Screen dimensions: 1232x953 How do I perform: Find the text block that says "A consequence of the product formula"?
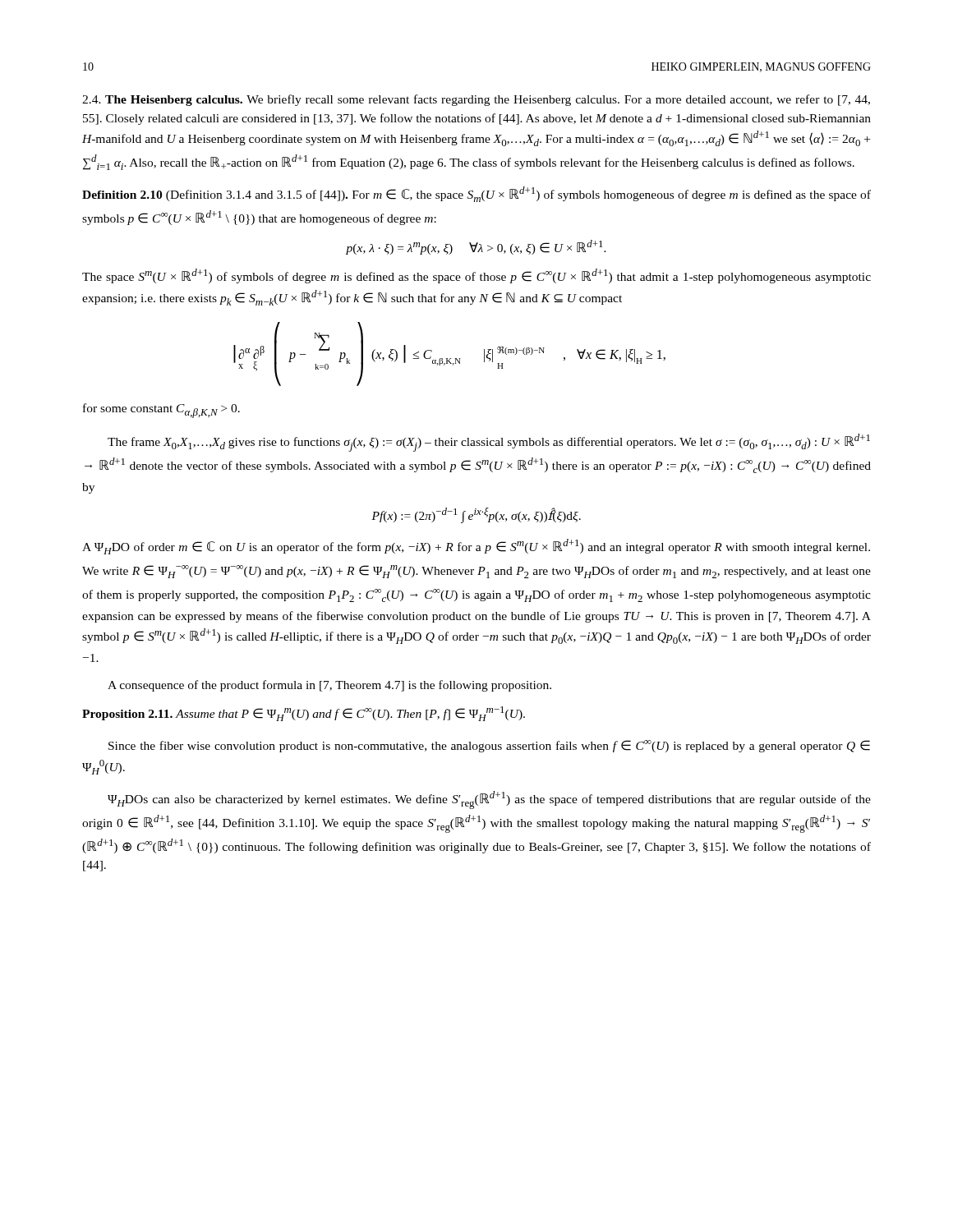coord(476,685)
